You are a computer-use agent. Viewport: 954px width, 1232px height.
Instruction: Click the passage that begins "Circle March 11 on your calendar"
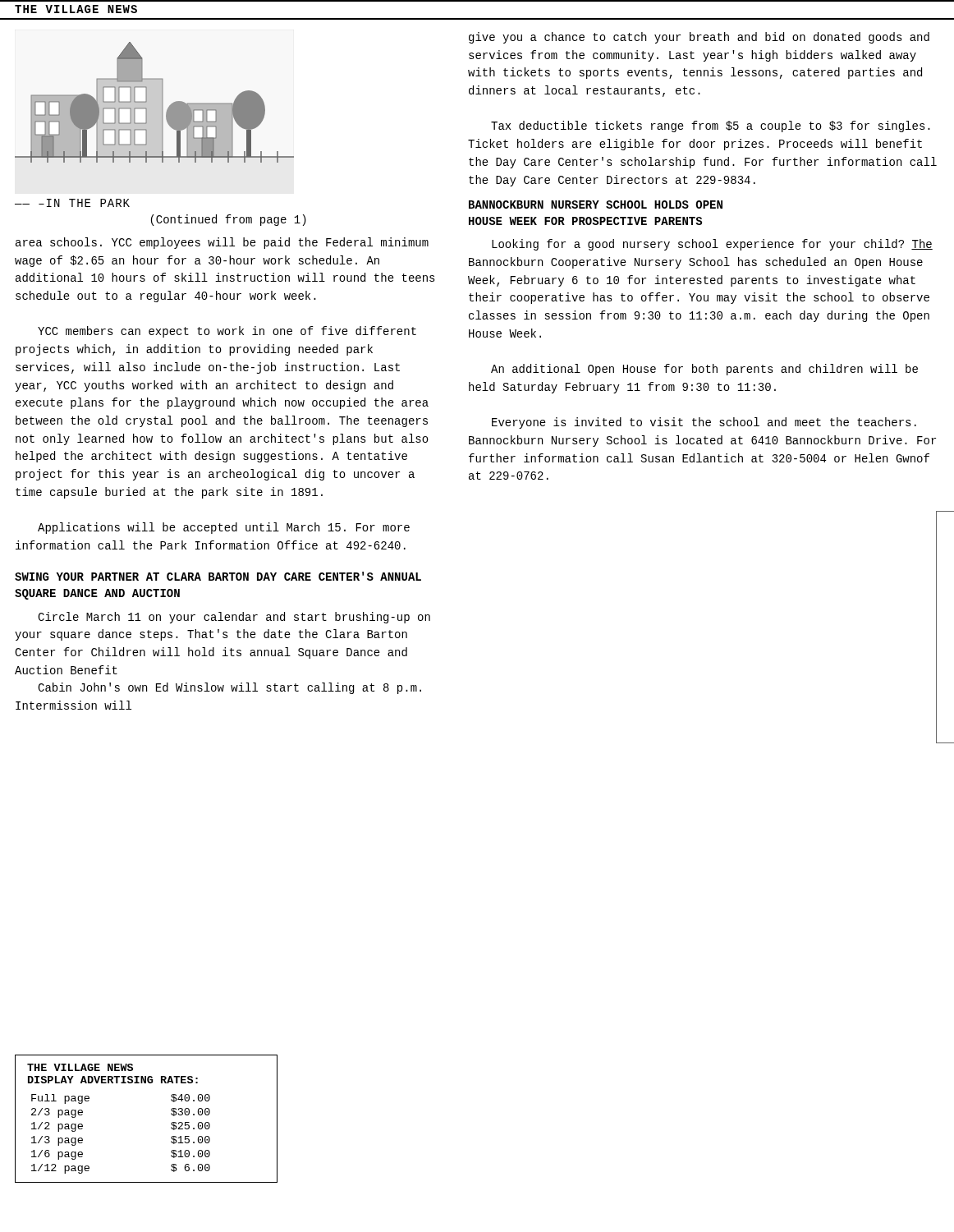coord(228,663)
